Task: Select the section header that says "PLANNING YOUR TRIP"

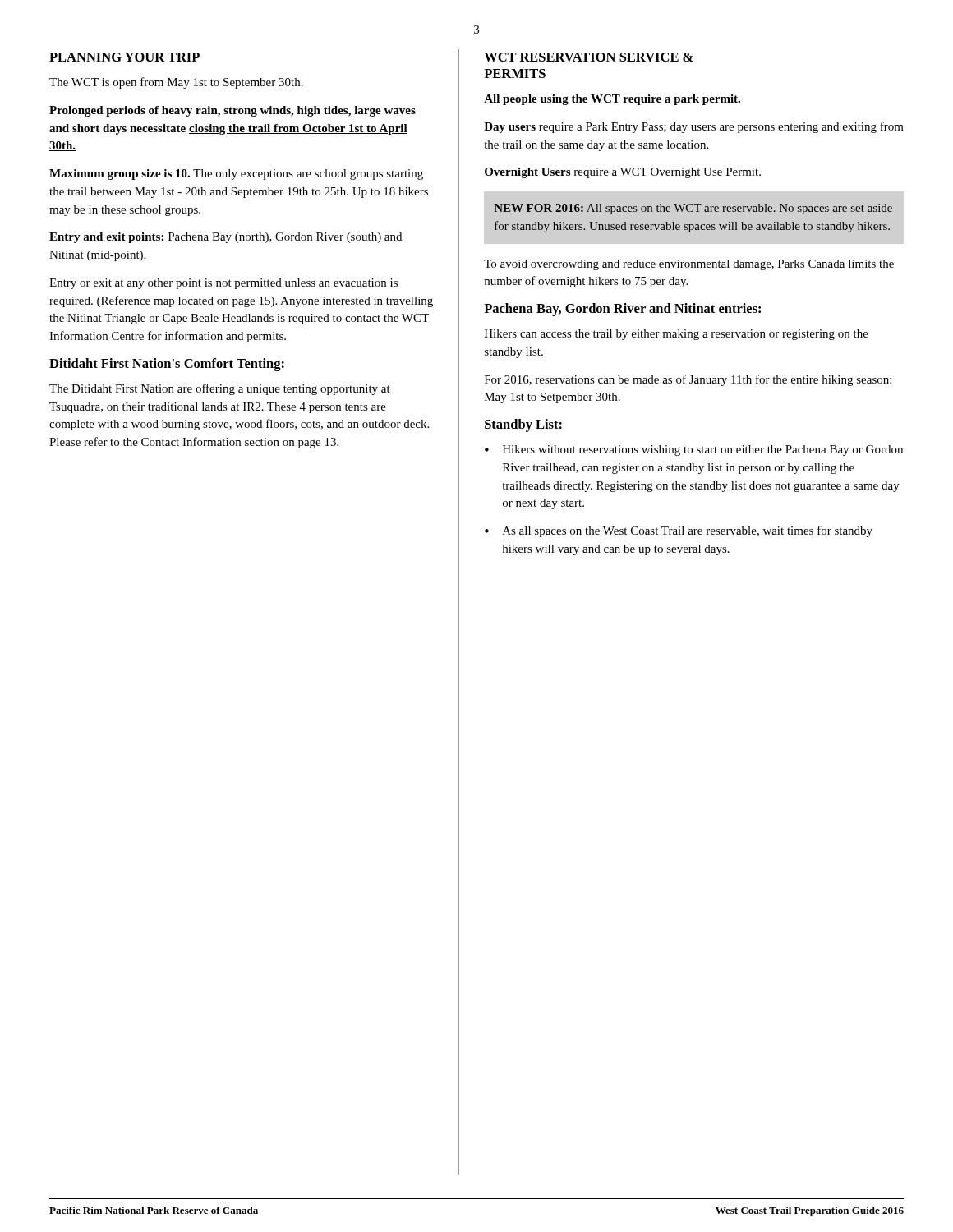Action: (x=125, y=57)
